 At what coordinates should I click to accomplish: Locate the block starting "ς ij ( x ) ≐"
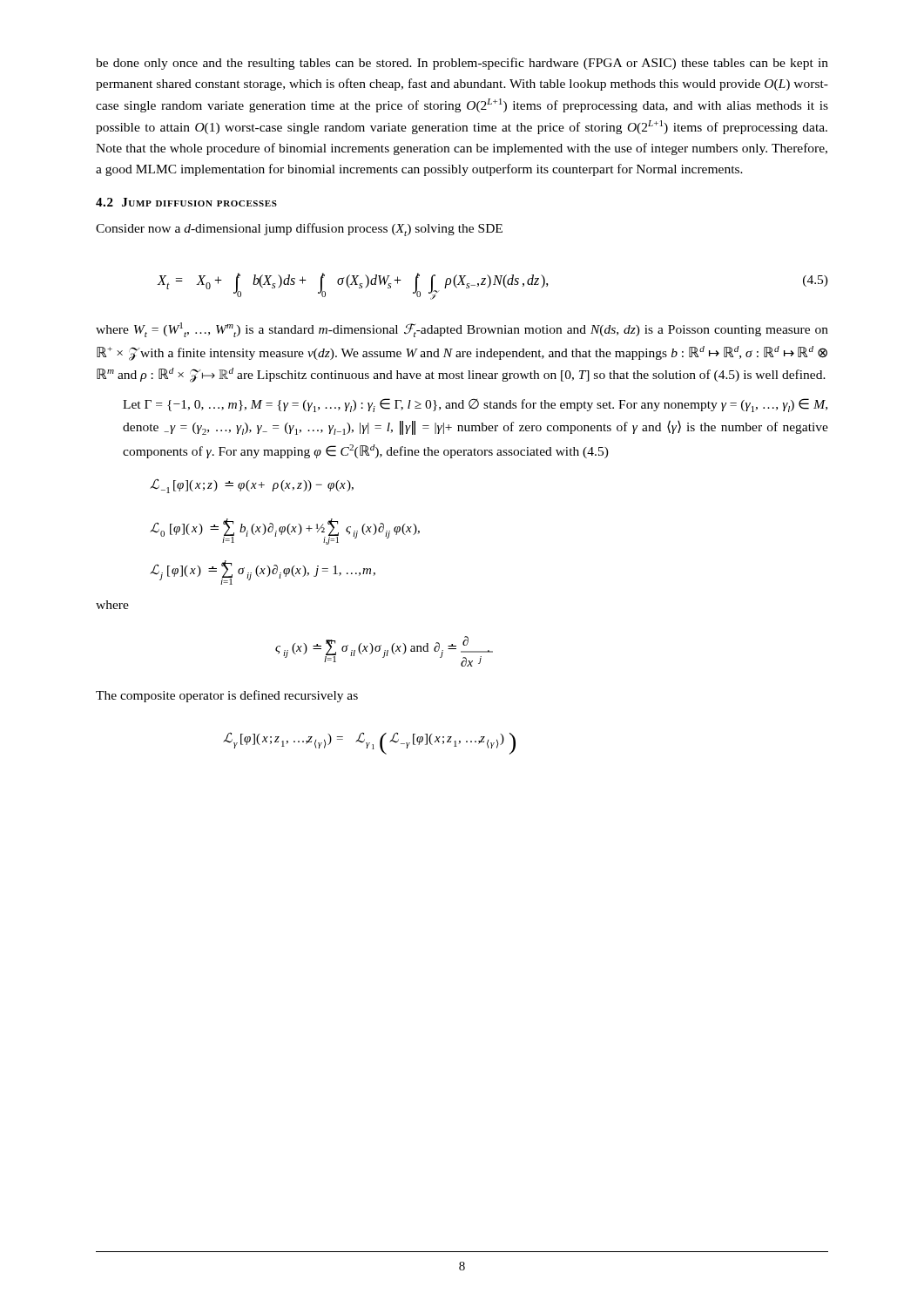(x=462, y=650)
